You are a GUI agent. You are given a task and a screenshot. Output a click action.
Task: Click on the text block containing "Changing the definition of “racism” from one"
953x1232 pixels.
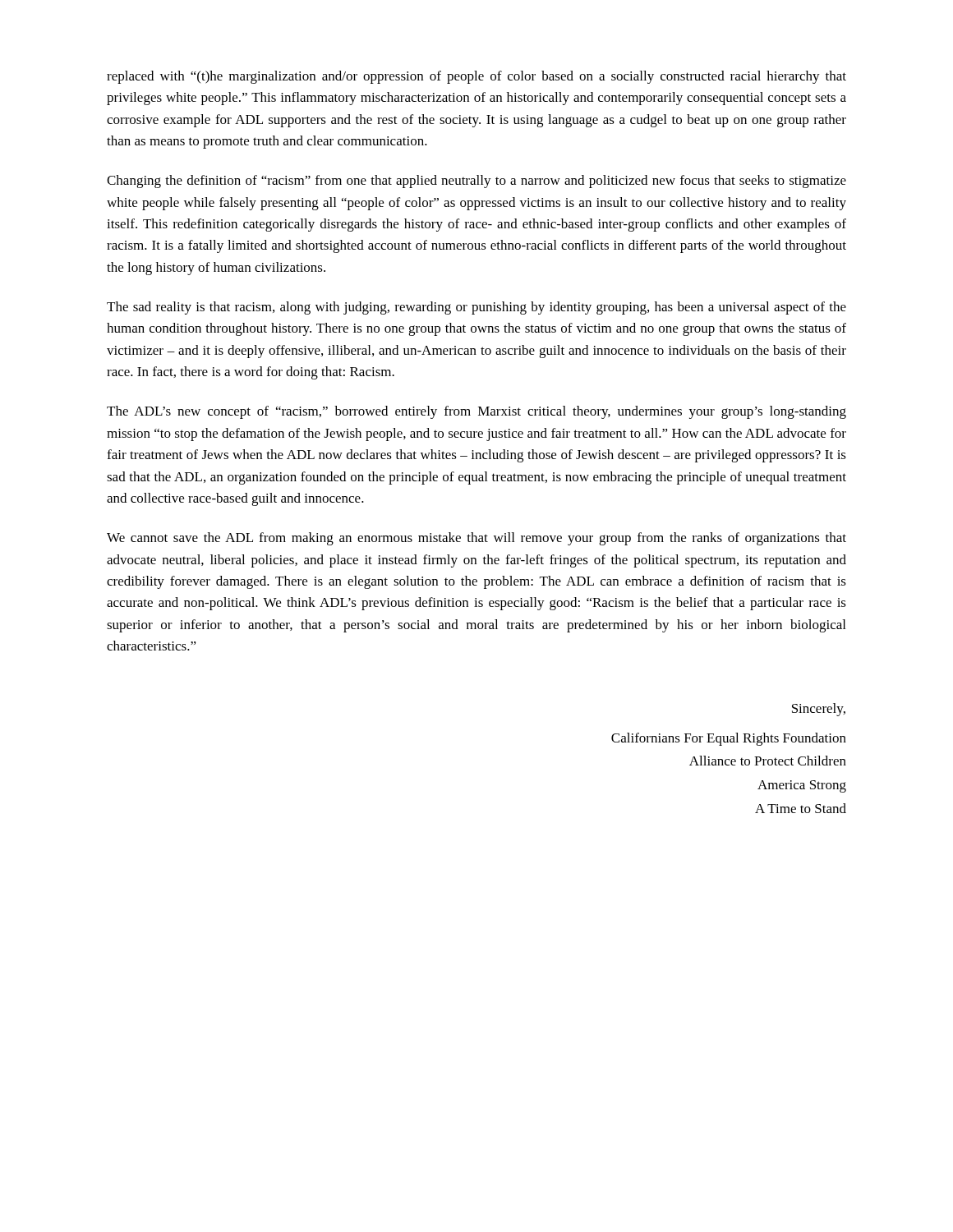click(x=476, y=224)
